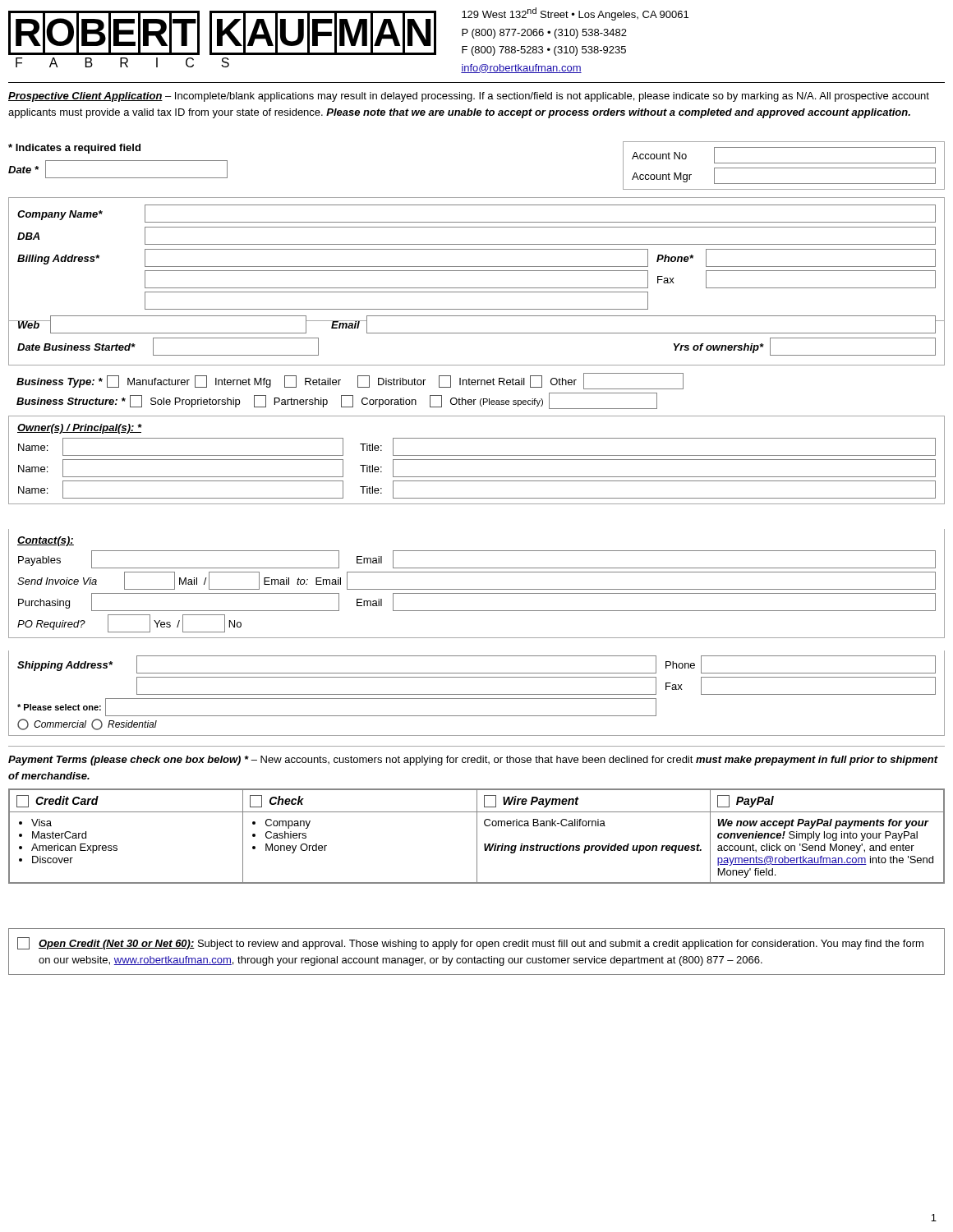
Task: Point to the region starting "Payment Terms (please"
Action: coord(473,767)
